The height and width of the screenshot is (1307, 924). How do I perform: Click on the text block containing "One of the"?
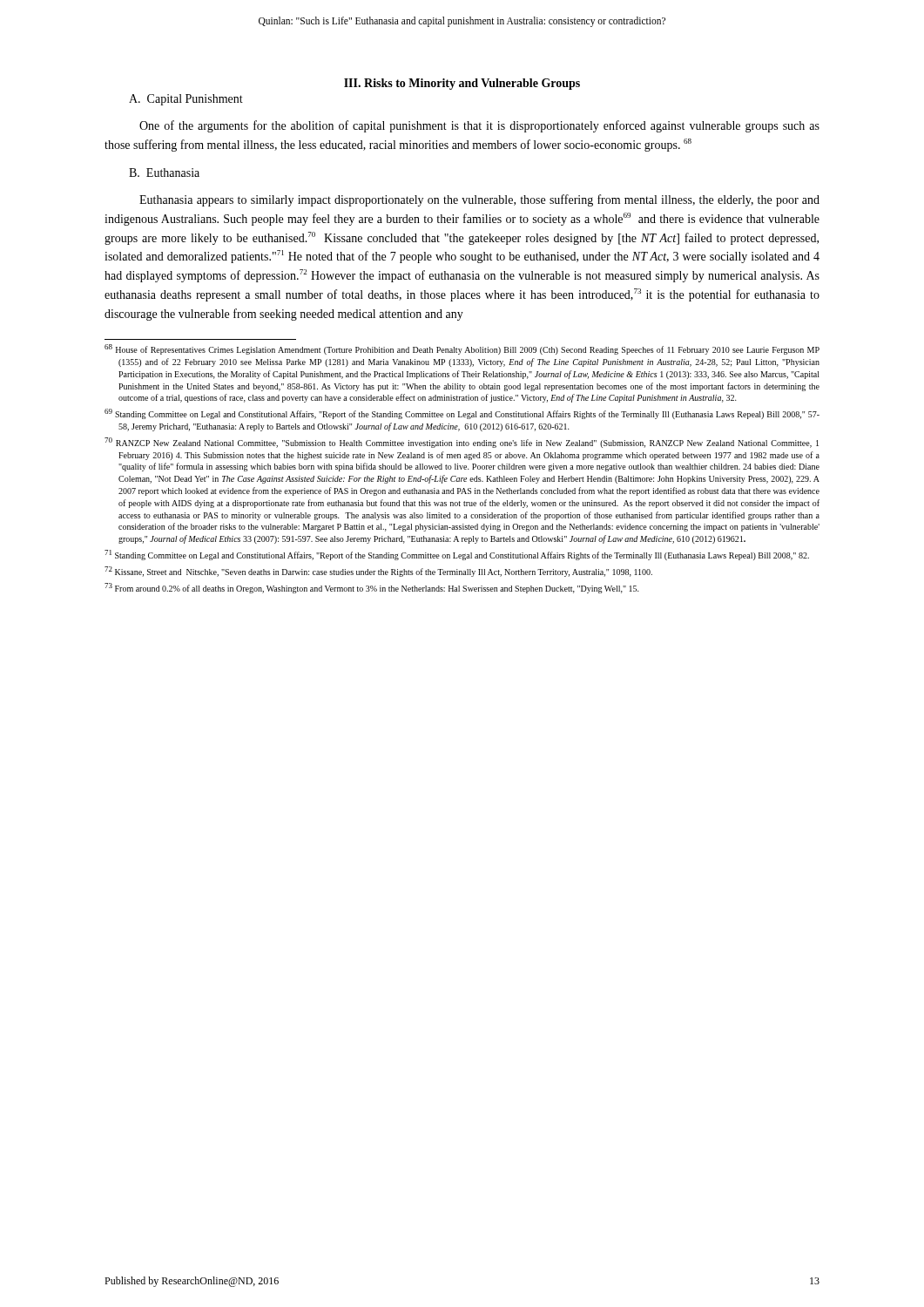(x=462, y=135)
